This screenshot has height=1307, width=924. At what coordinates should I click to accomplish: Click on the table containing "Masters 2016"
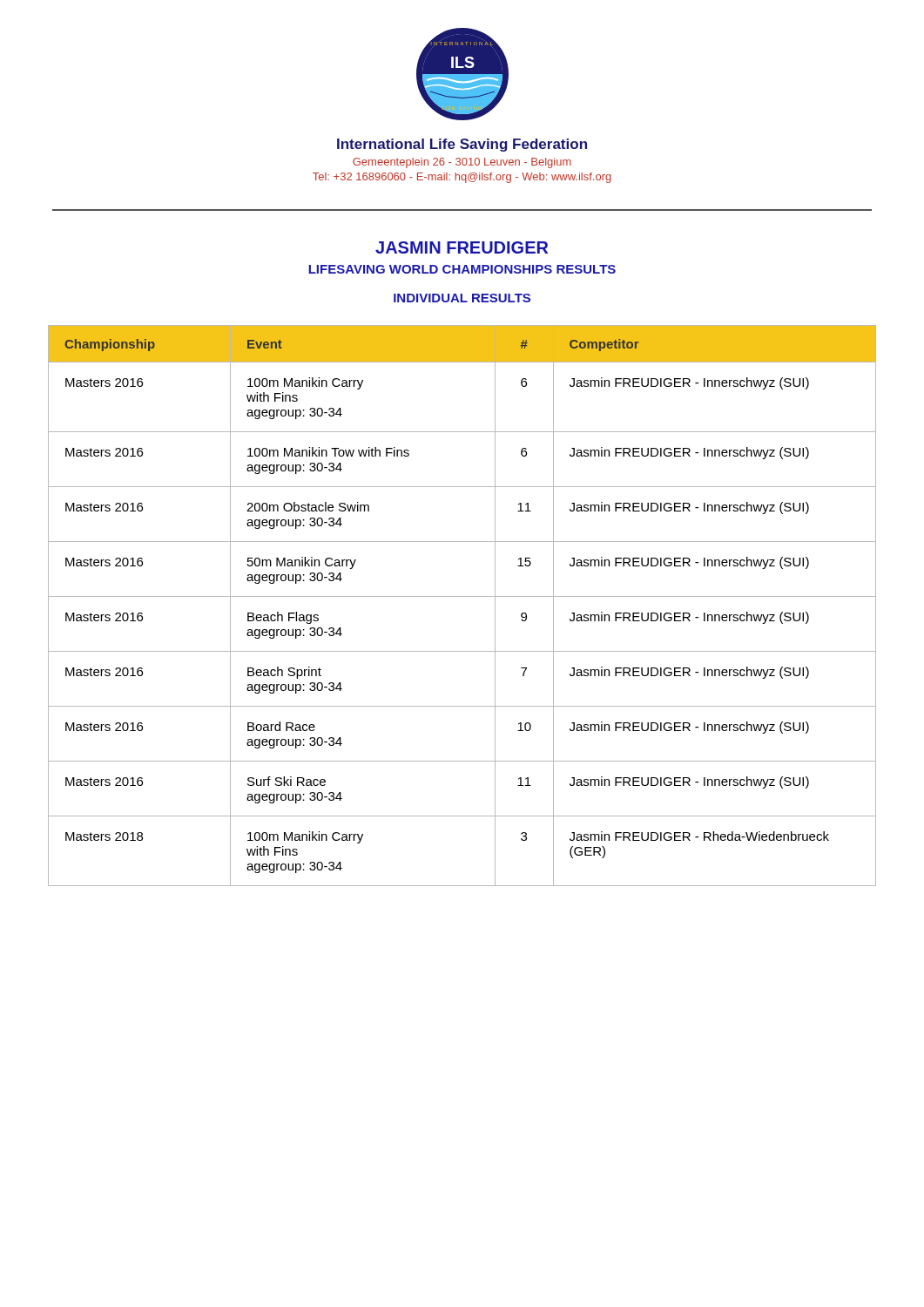click(x=462, y=606)
